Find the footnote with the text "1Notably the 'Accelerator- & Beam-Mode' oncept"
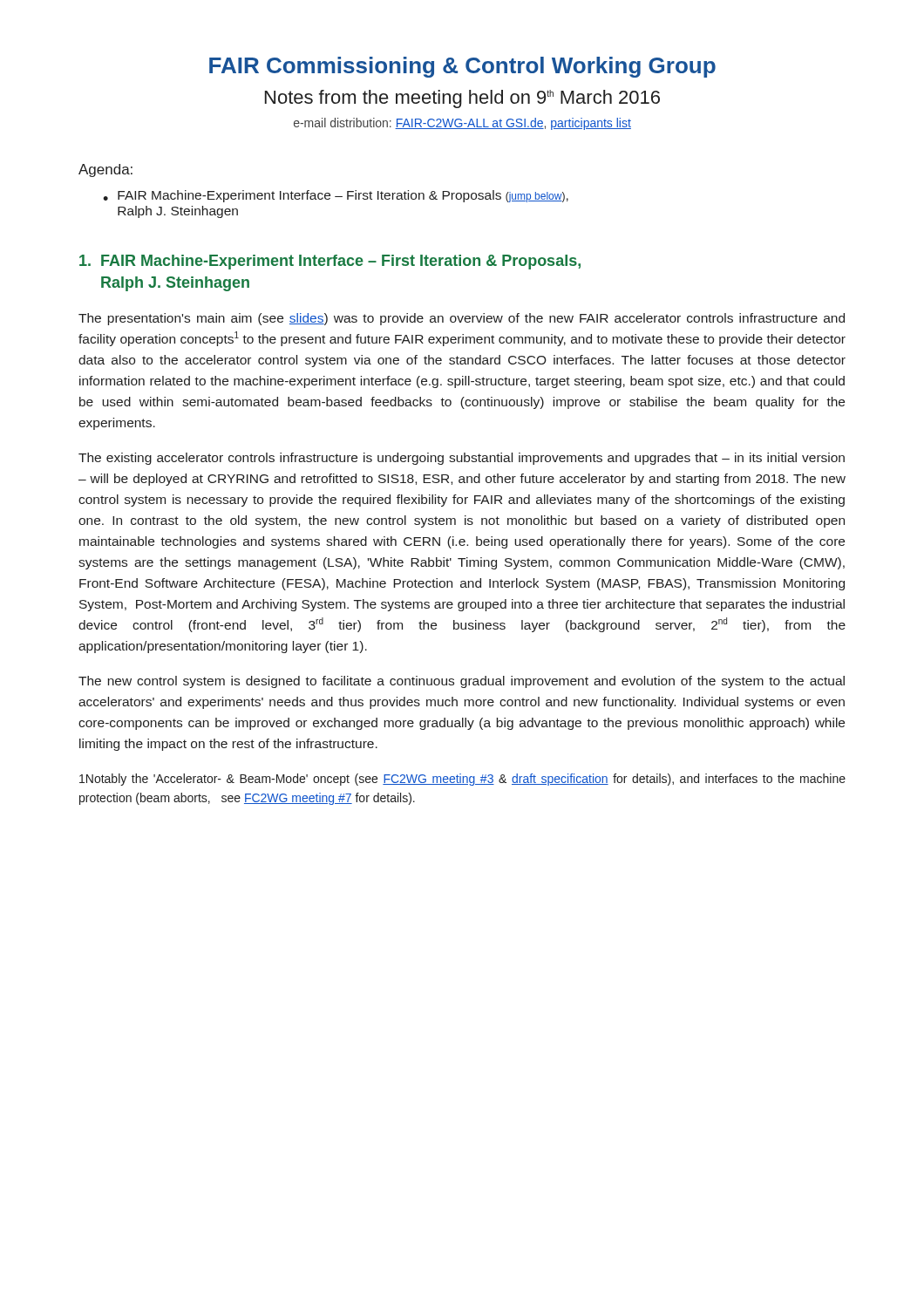The width and height of the screenshot is (924, 1308). pos(462,789)
